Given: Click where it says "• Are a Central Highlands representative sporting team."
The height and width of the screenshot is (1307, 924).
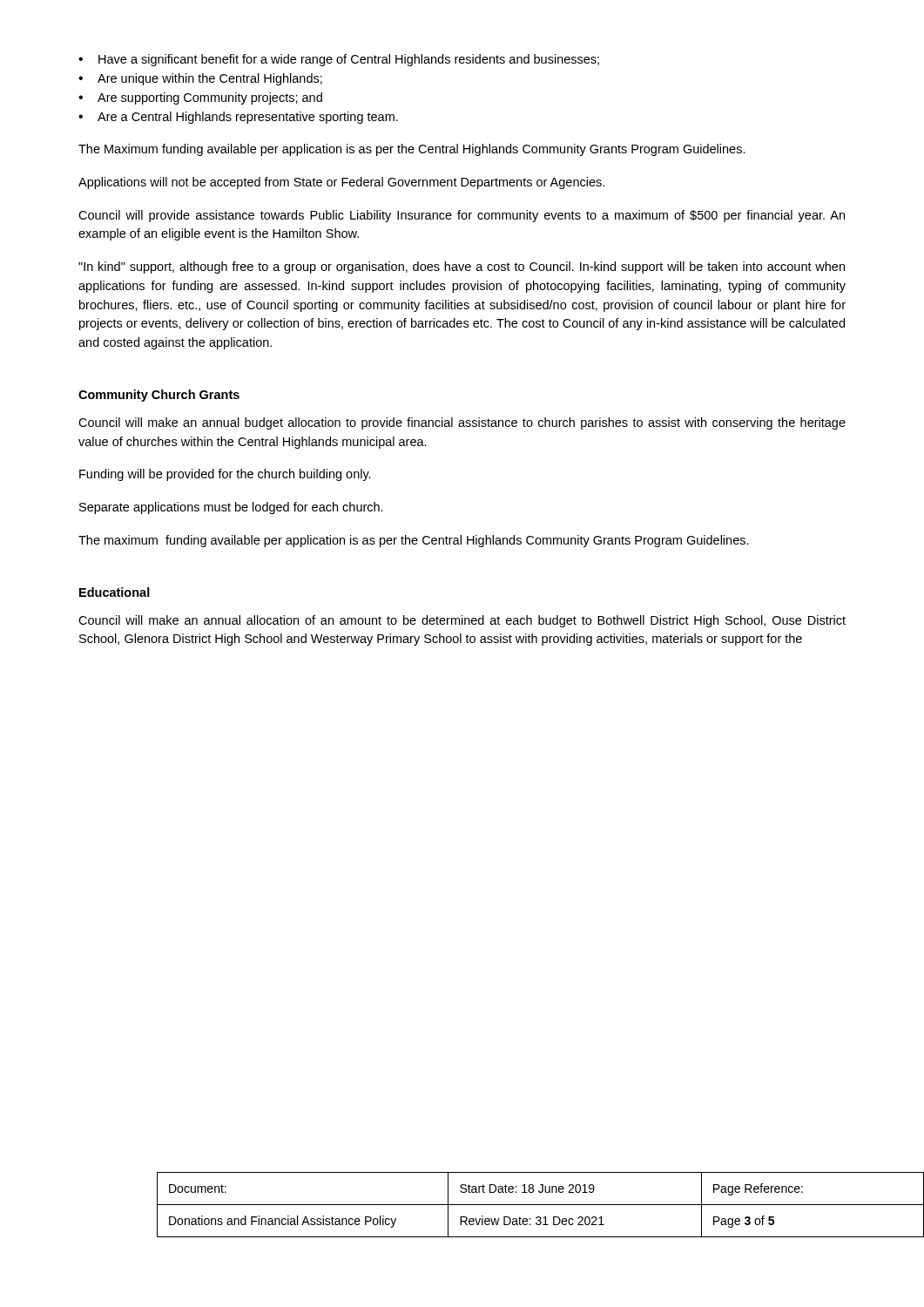Looking at the screenshot, I should coord(238,118).
